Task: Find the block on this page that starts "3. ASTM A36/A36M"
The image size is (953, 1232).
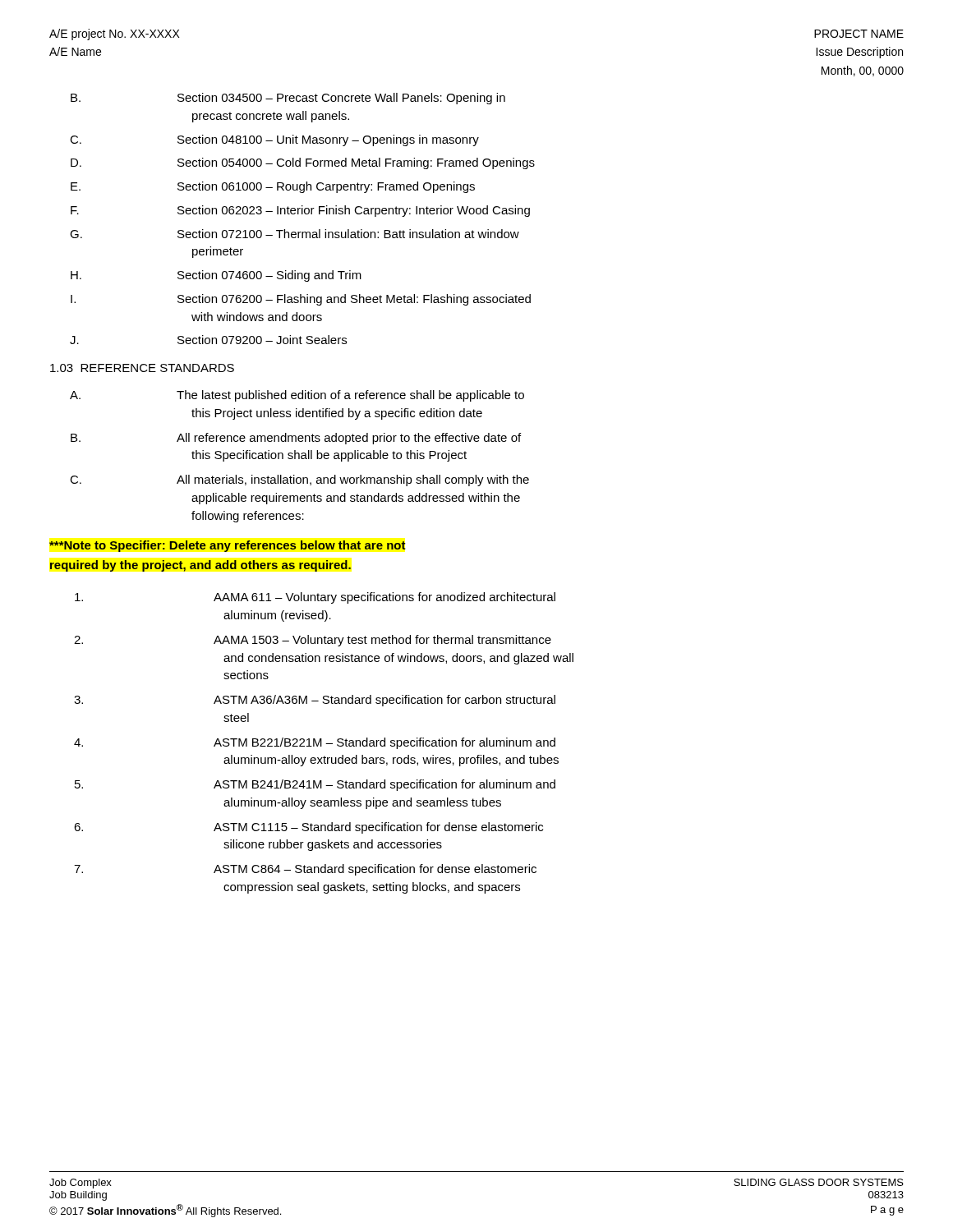Action: point(385,707)
